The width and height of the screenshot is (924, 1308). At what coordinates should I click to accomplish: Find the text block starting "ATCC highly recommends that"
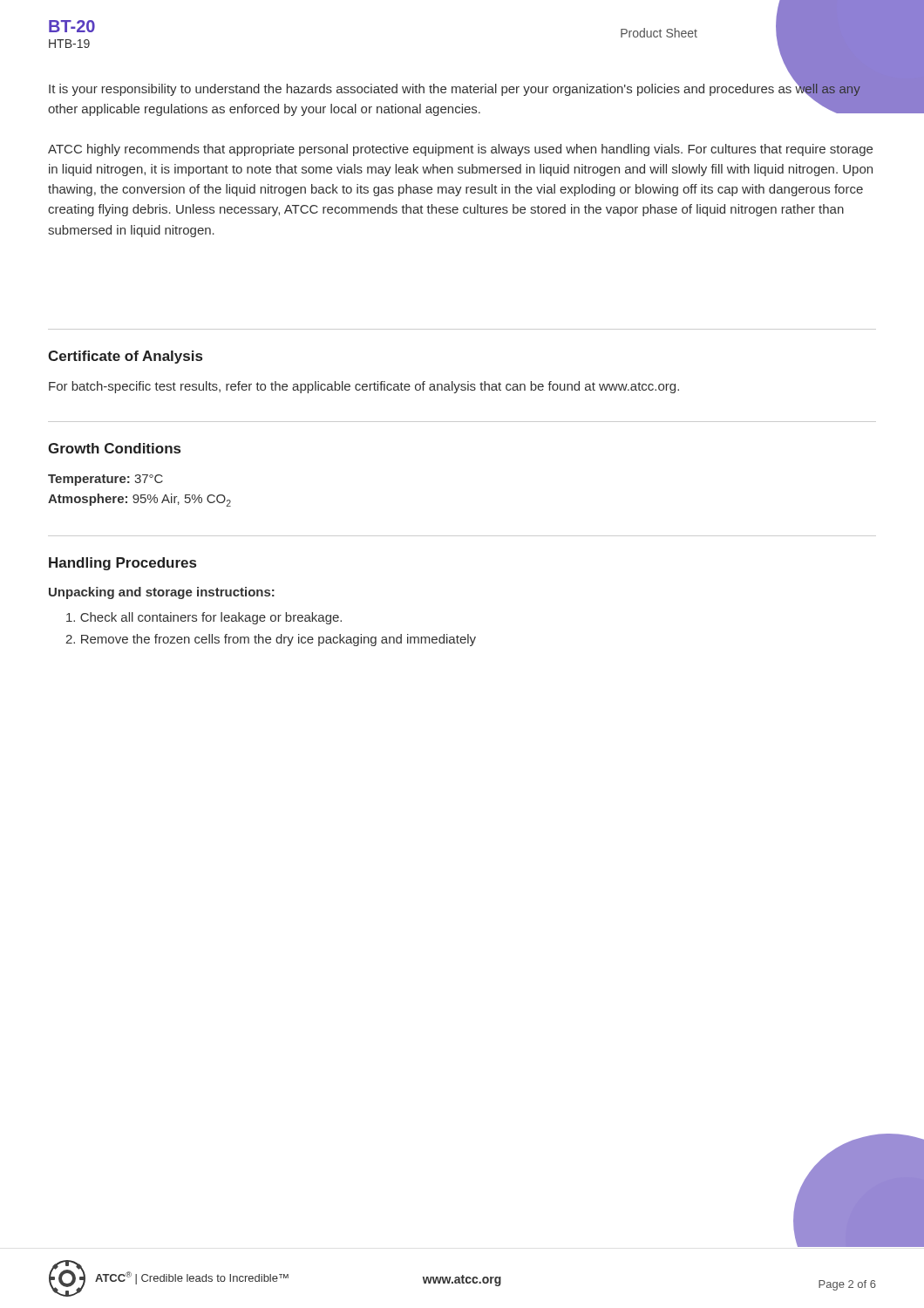click(461, 189)
